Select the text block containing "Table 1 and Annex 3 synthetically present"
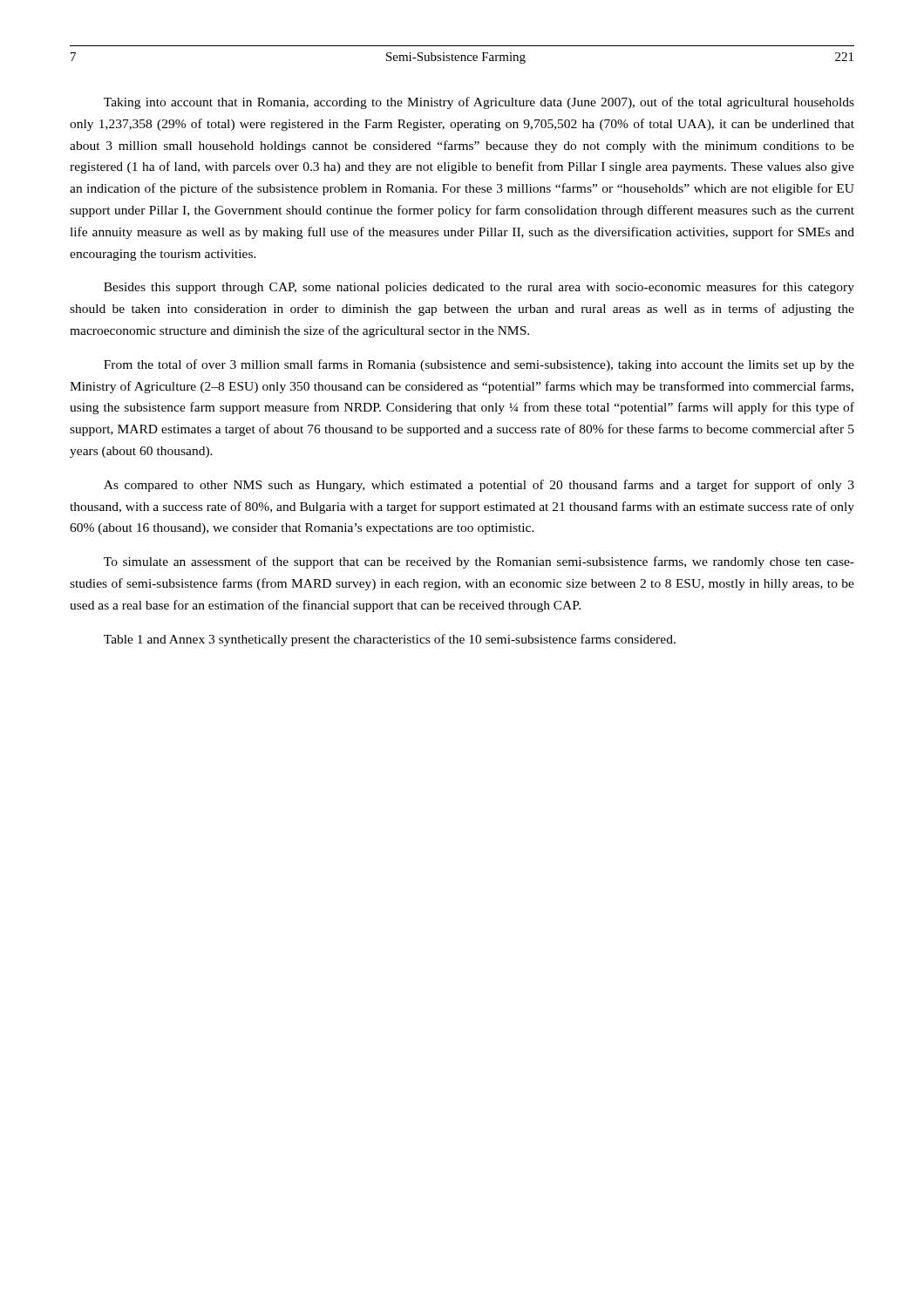The width and height of the screenshot is (924, 1308). [x=390, y=638]
